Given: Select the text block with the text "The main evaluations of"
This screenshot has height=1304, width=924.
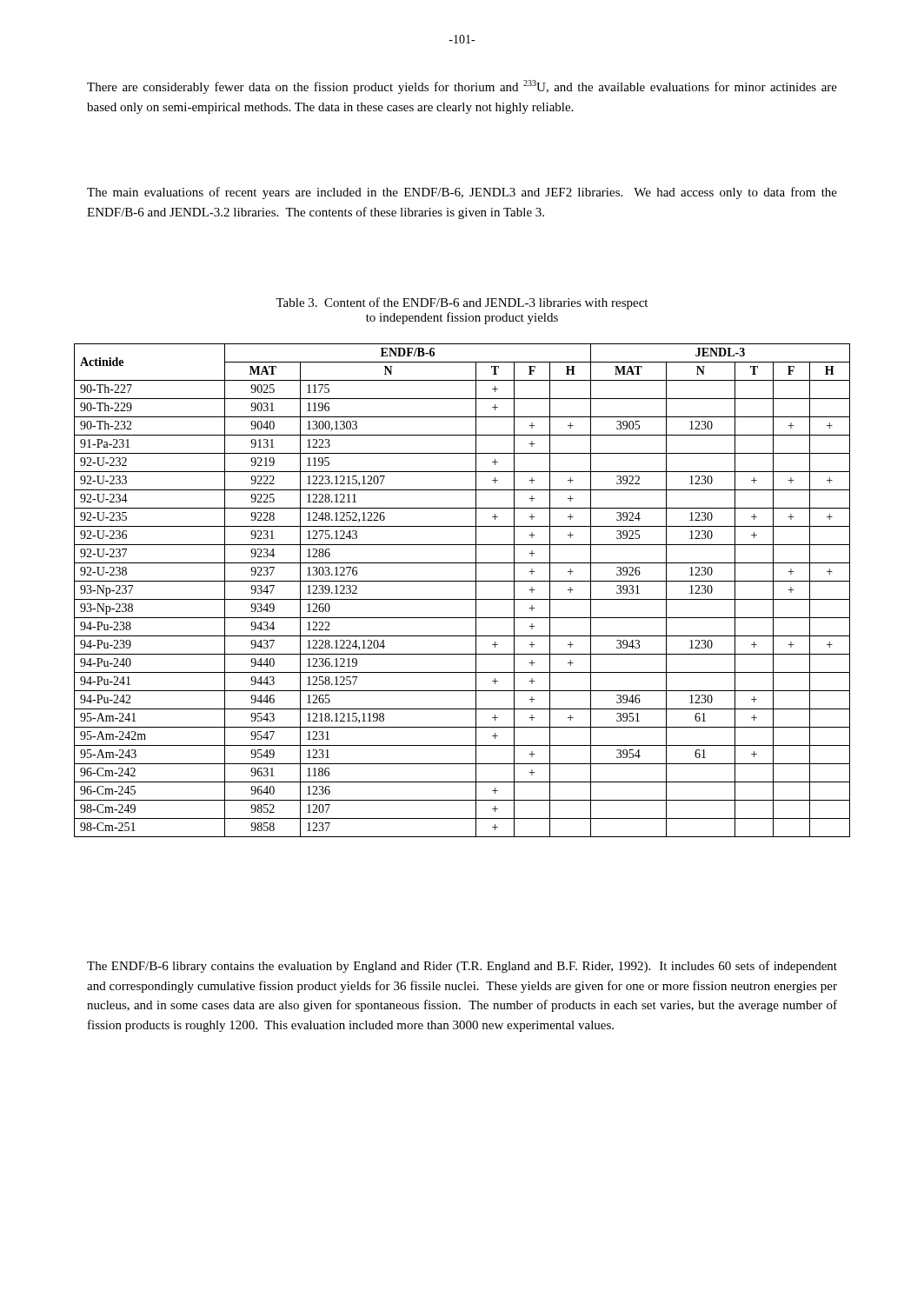Looking at the screenshot, I should pos(462,202).
